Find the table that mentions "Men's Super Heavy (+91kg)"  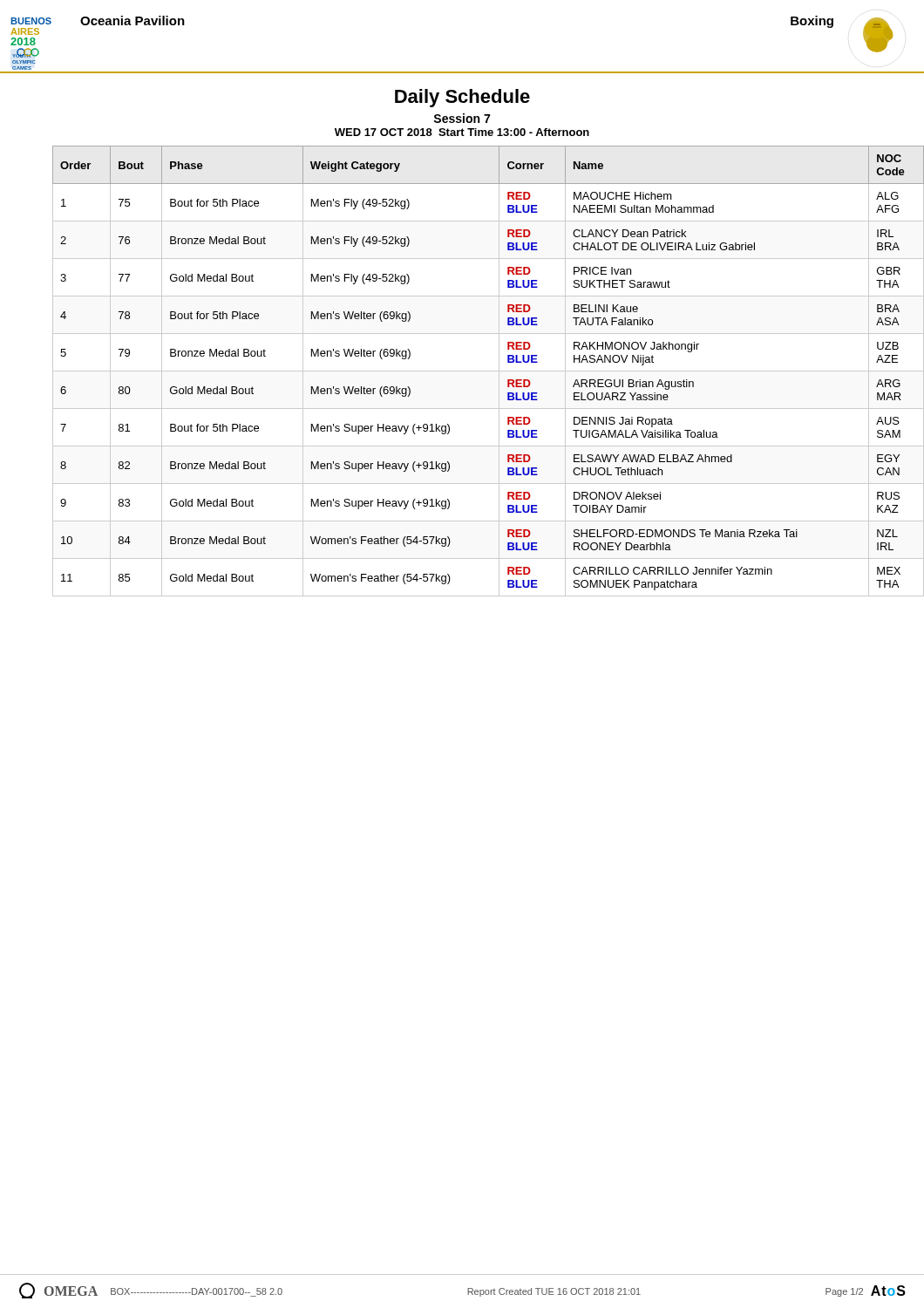point(462,371)
